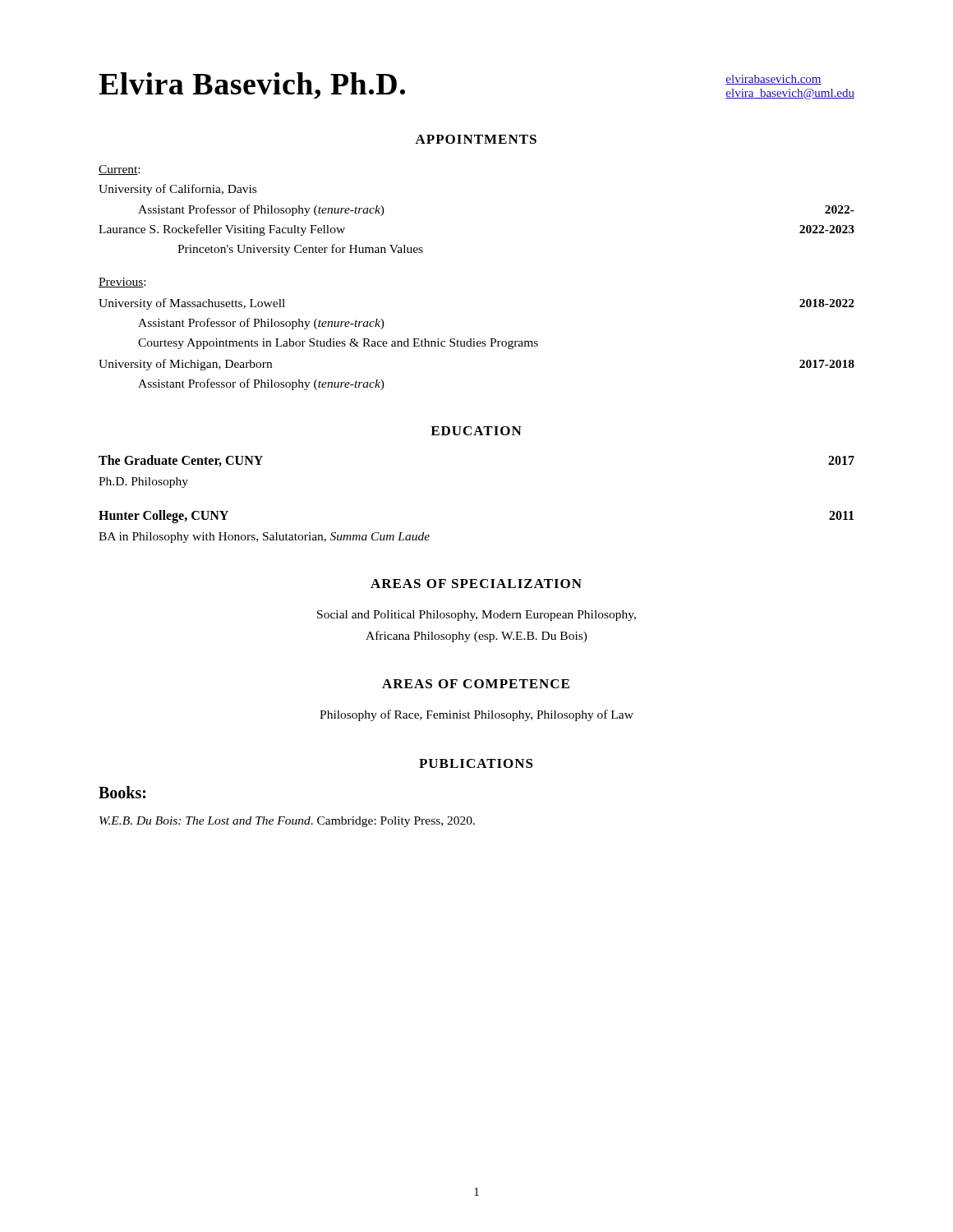The height and width of the screenshot is (1232, 953).
Task: Navigate to the region starting "Social and Political Philosophy, Modern European Philosophy,"
Action: (x=476, y=625)
